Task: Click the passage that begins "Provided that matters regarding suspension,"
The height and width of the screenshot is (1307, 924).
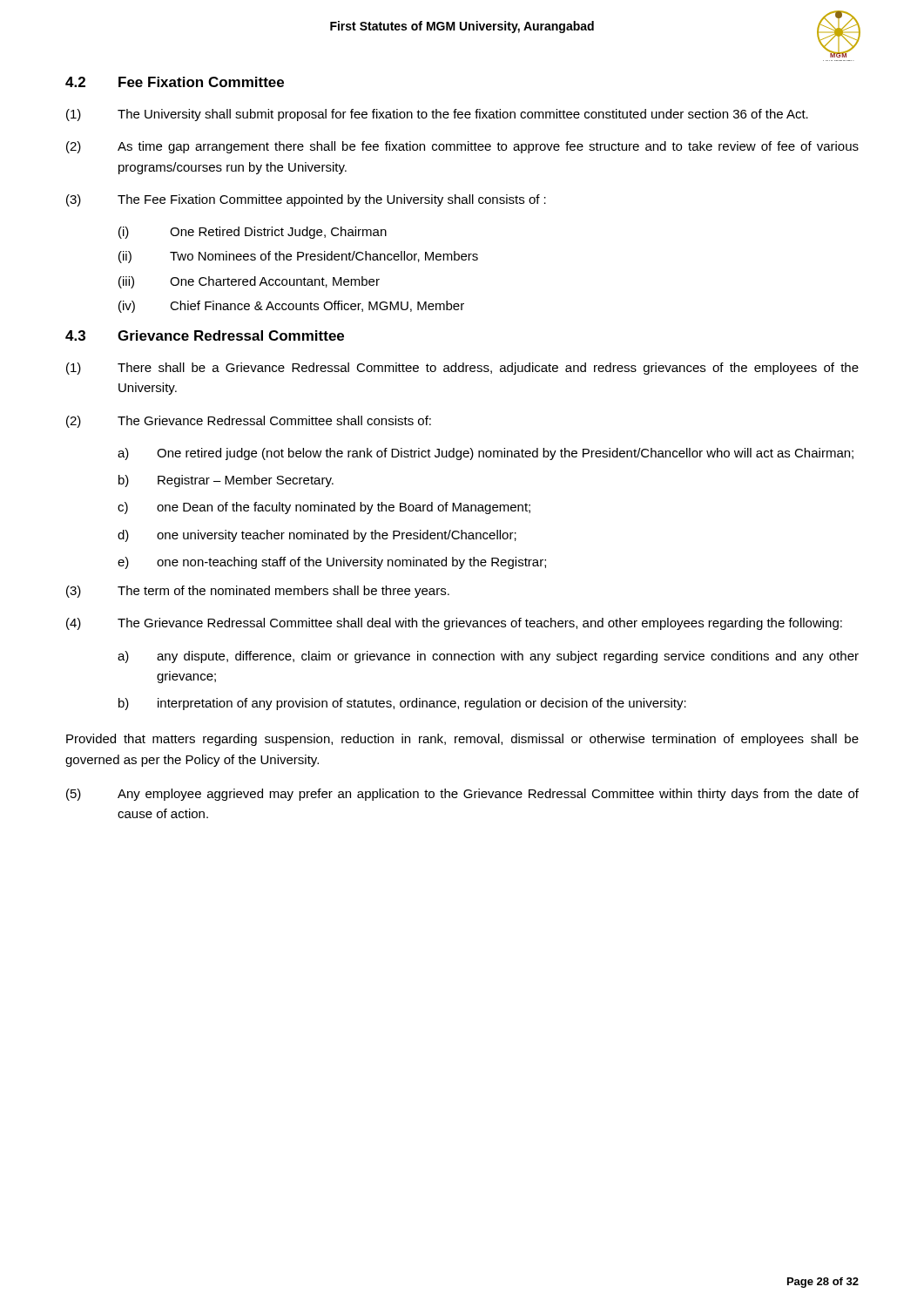Action: coord(462,749)
